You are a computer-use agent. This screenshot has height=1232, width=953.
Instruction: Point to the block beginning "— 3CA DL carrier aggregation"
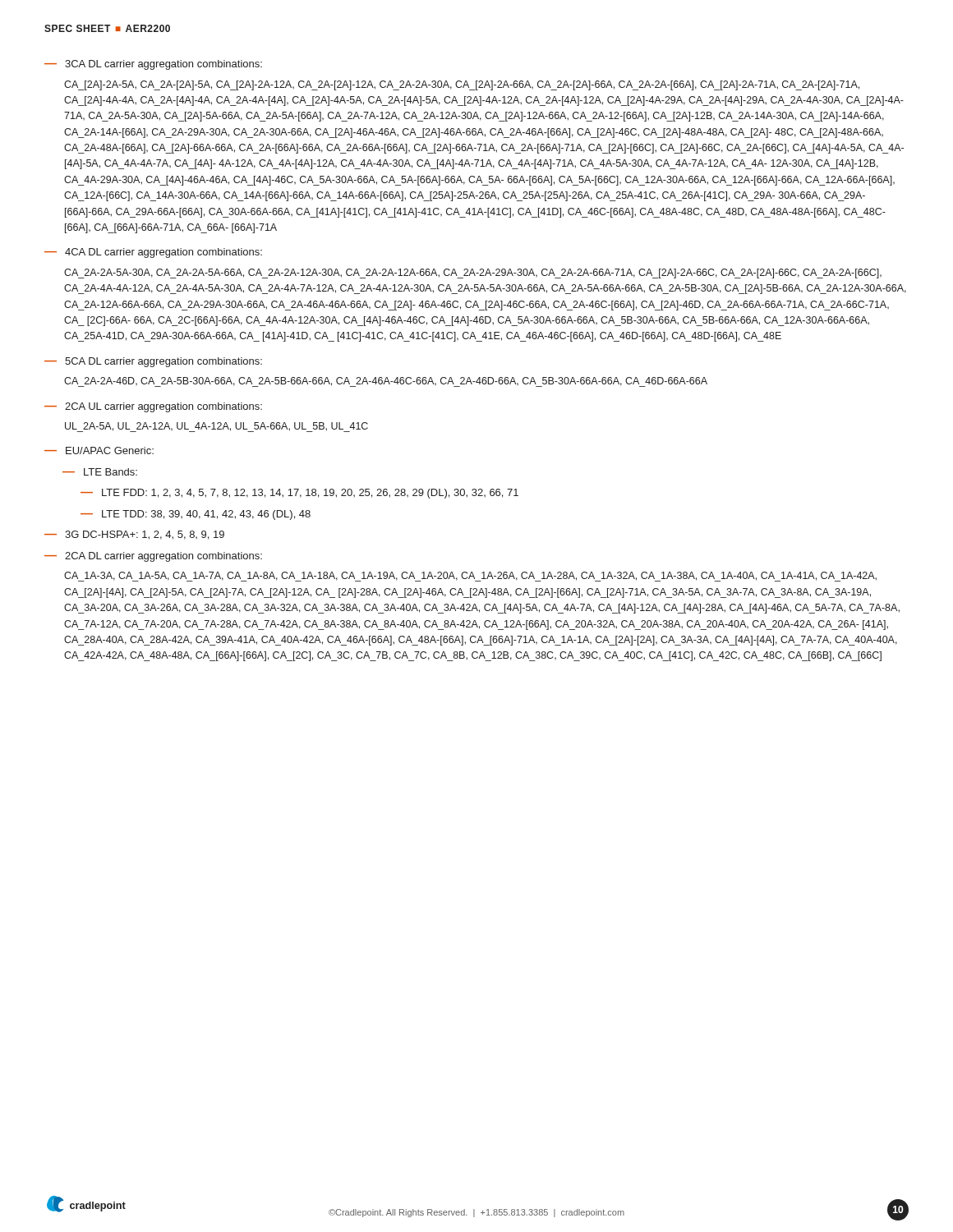(154, 64)
